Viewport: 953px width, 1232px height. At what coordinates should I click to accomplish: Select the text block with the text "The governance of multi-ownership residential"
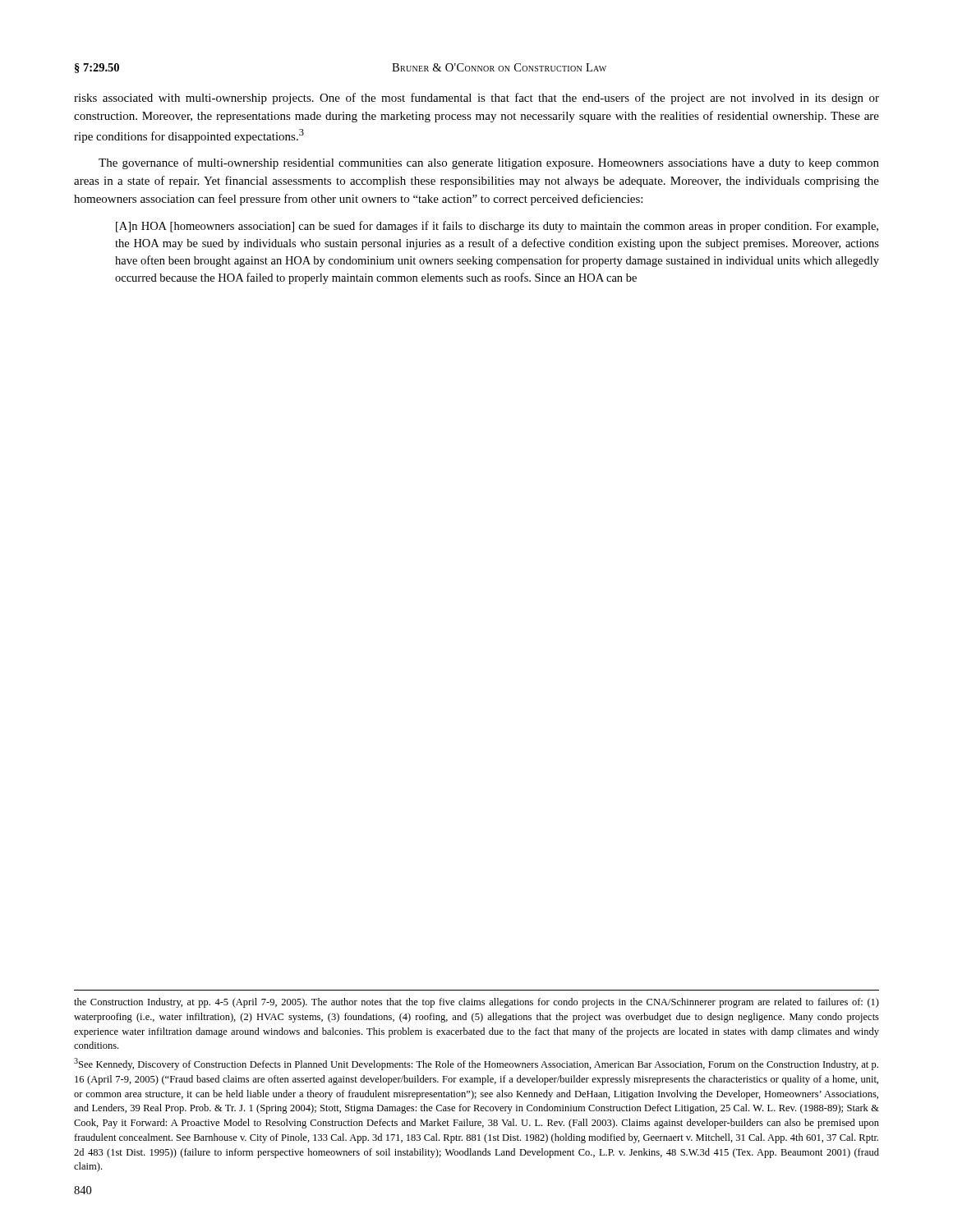pyautogui.click(x=476, y=181)
